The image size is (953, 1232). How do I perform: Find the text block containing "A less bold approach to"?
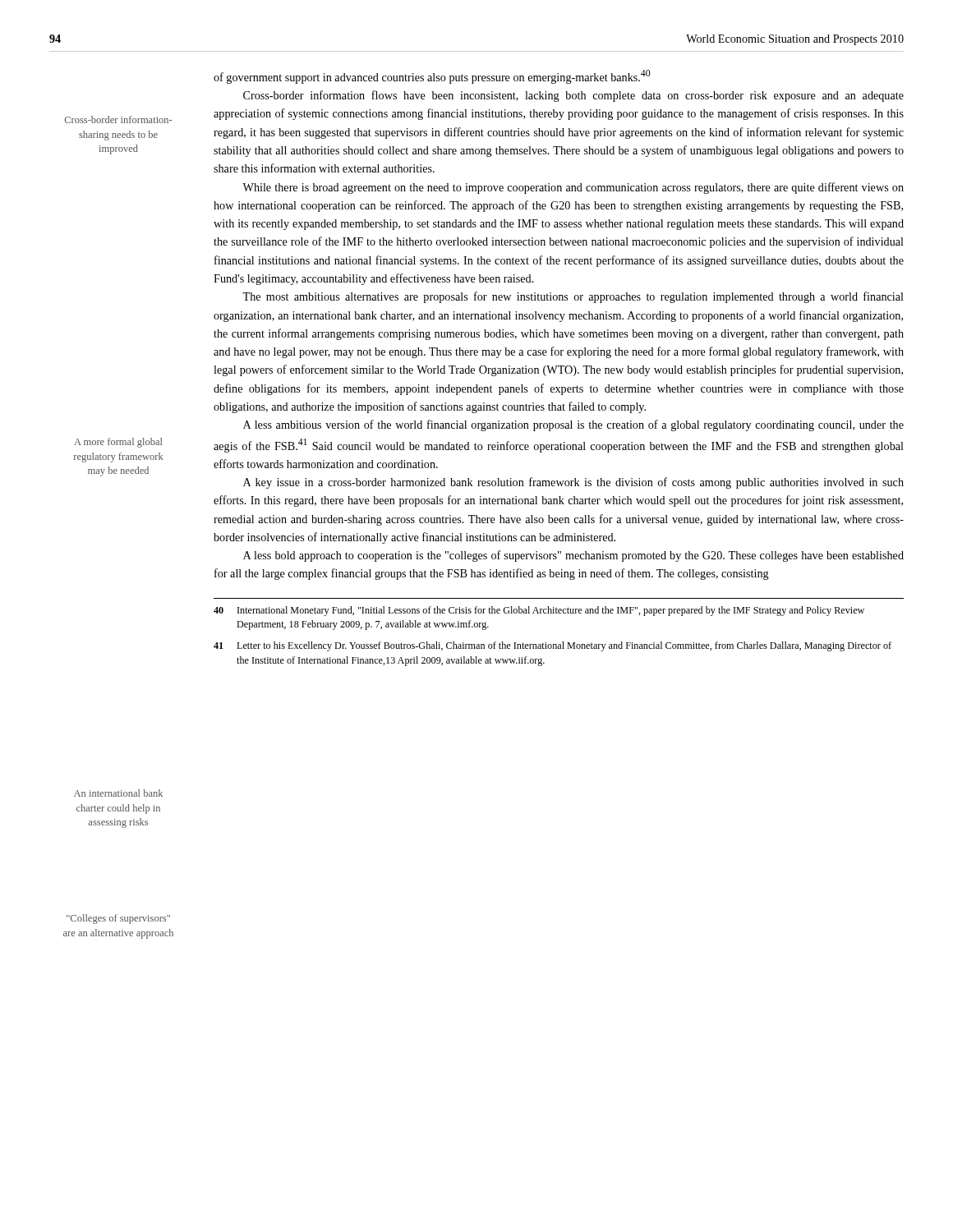[x=559, y=565]
